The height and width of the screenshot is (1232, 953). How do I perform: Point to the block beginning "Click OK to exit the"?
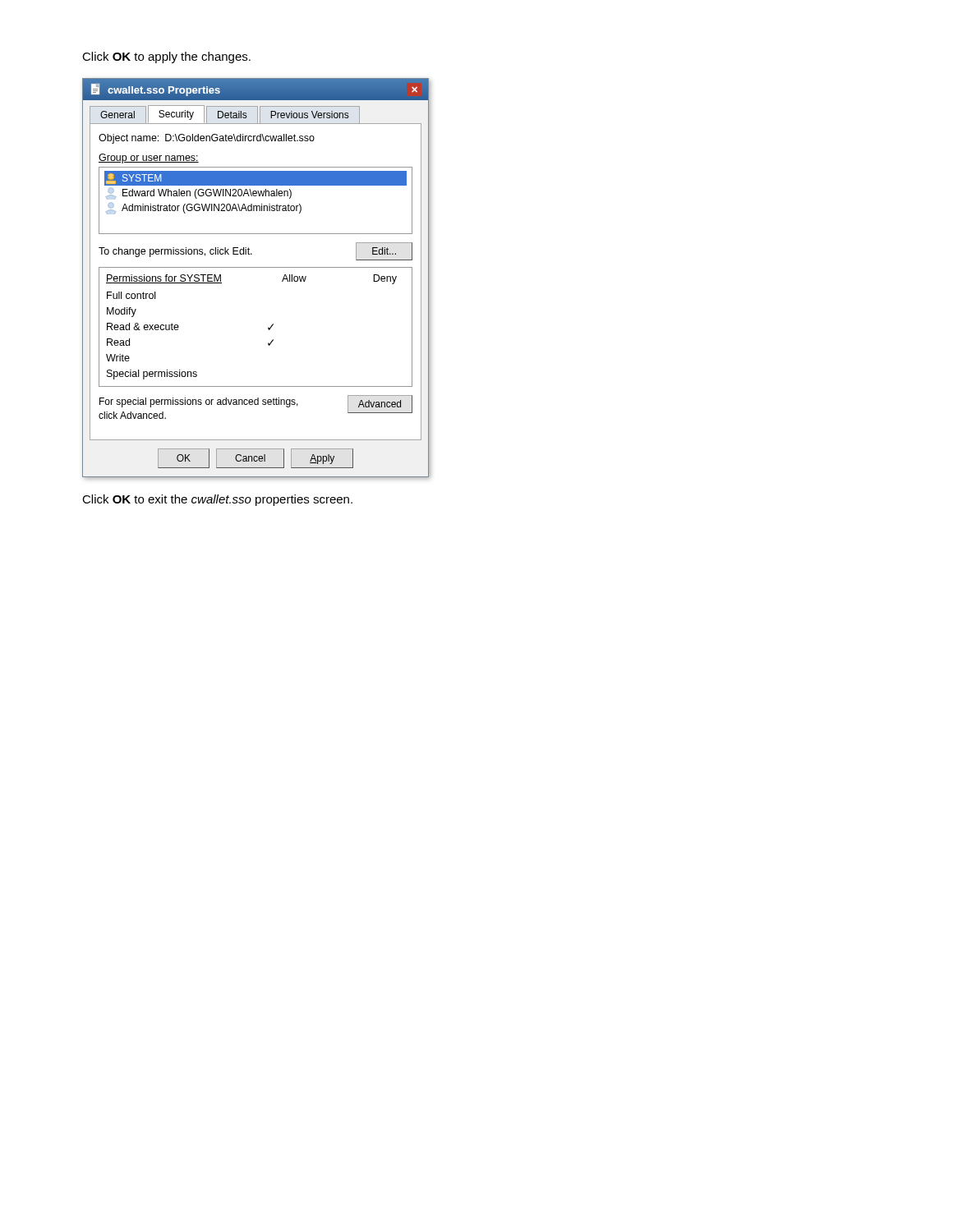pyautogui.click(x=218, y=499)
